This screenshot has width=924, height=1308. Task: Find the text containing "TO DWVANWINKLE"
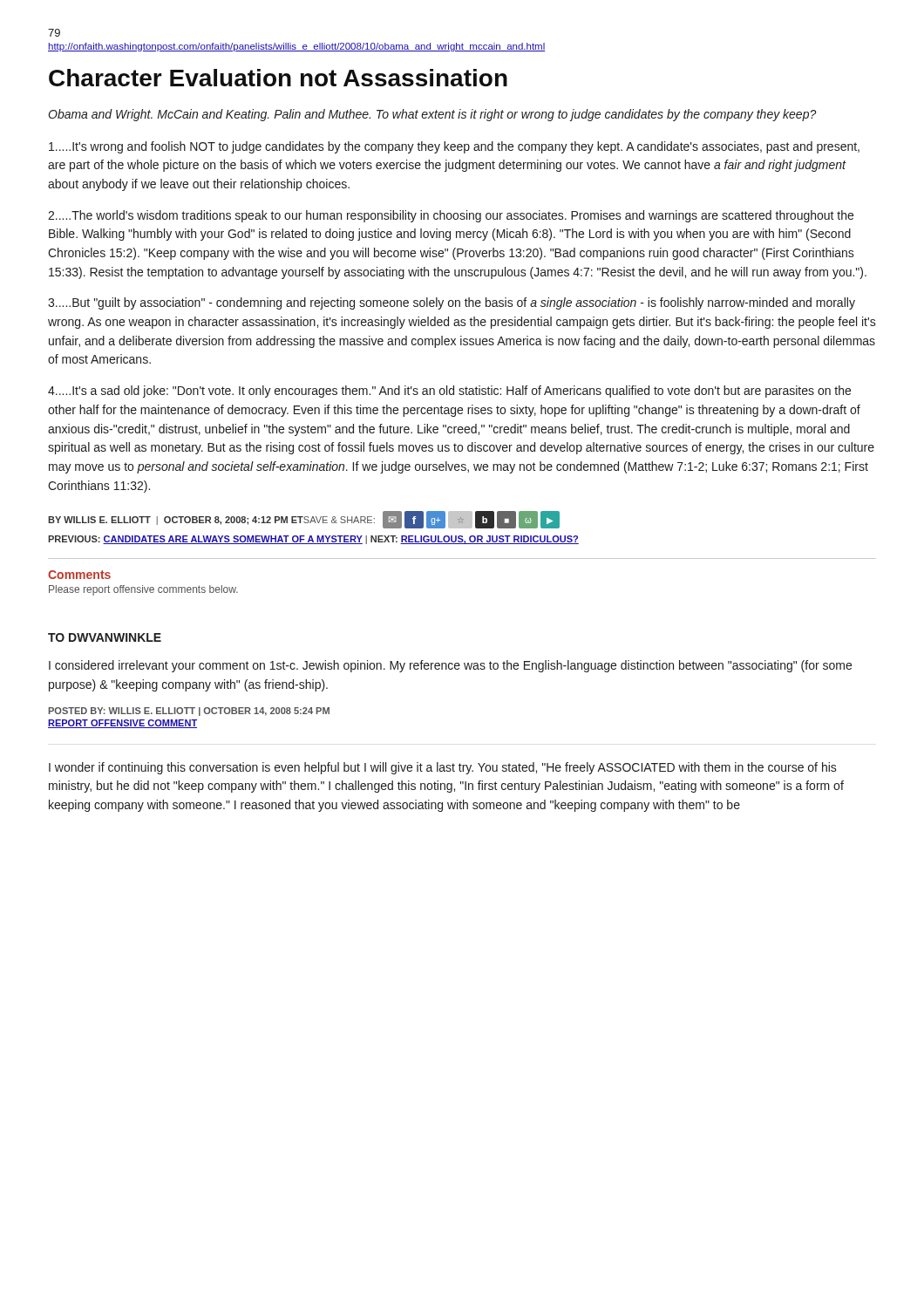click(x=105, y=637)
